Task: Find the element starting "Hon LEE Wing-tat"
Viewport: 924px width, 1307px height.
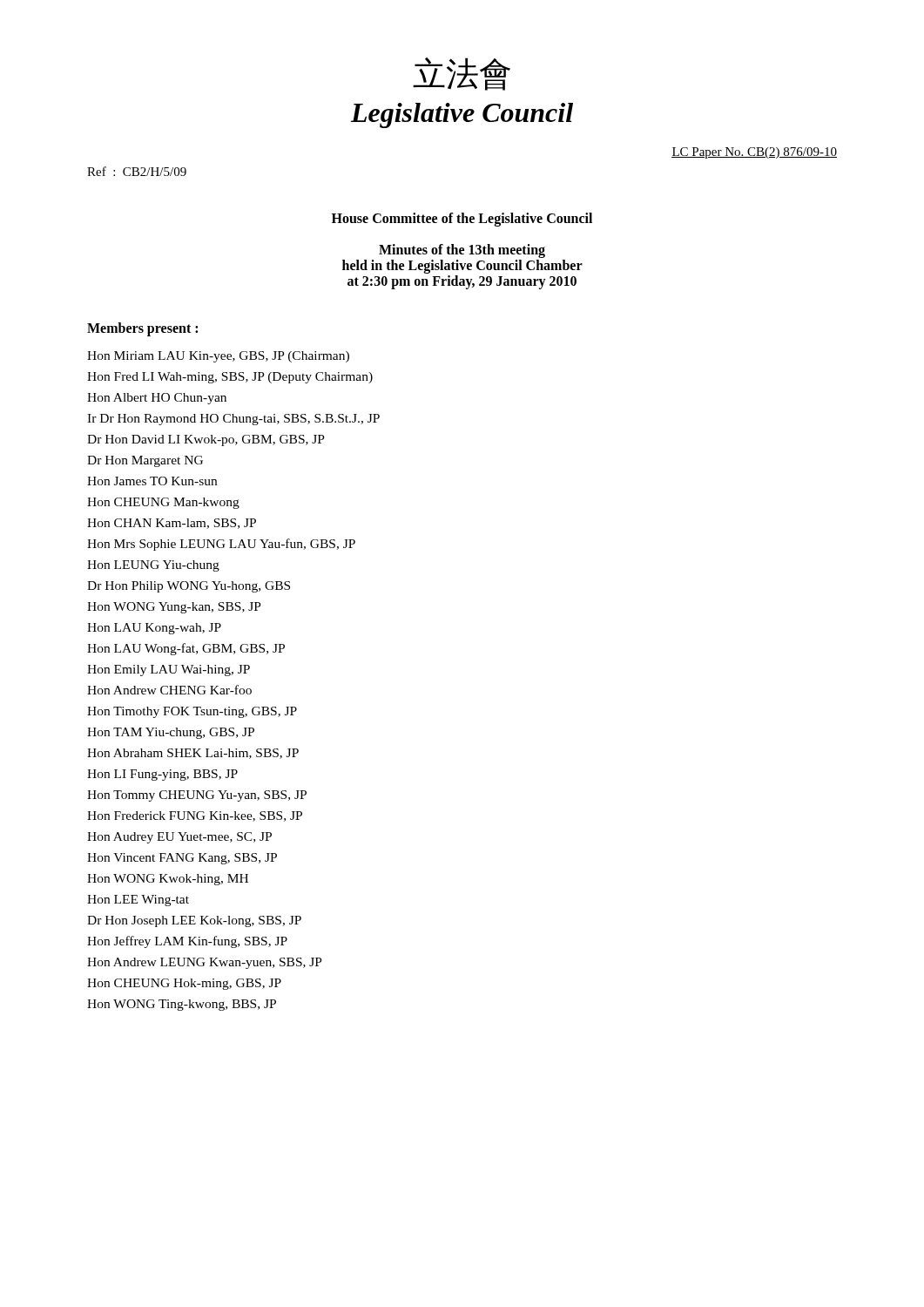Action: point(138,899)
